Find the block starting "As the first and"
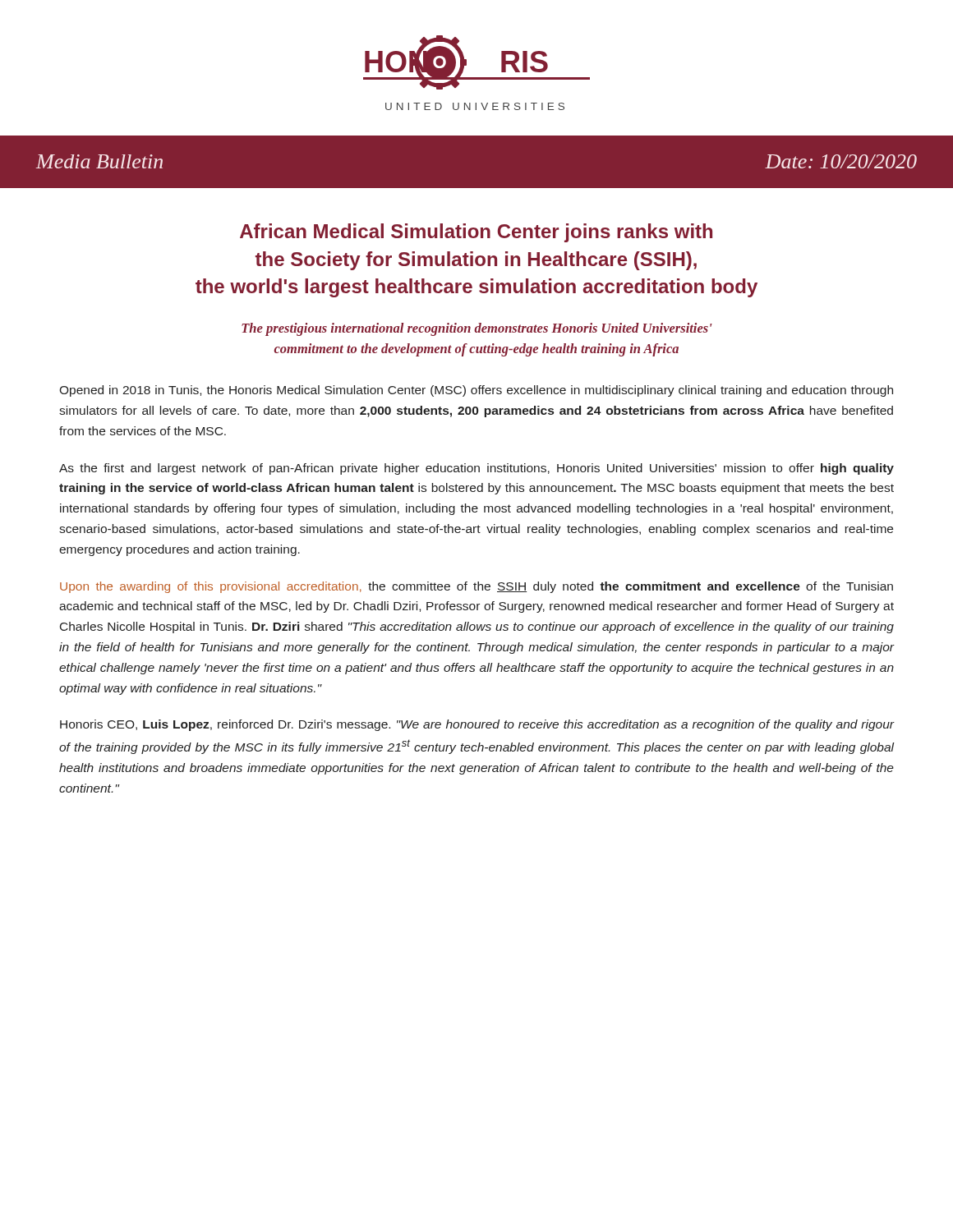 (x=476, y=508)
